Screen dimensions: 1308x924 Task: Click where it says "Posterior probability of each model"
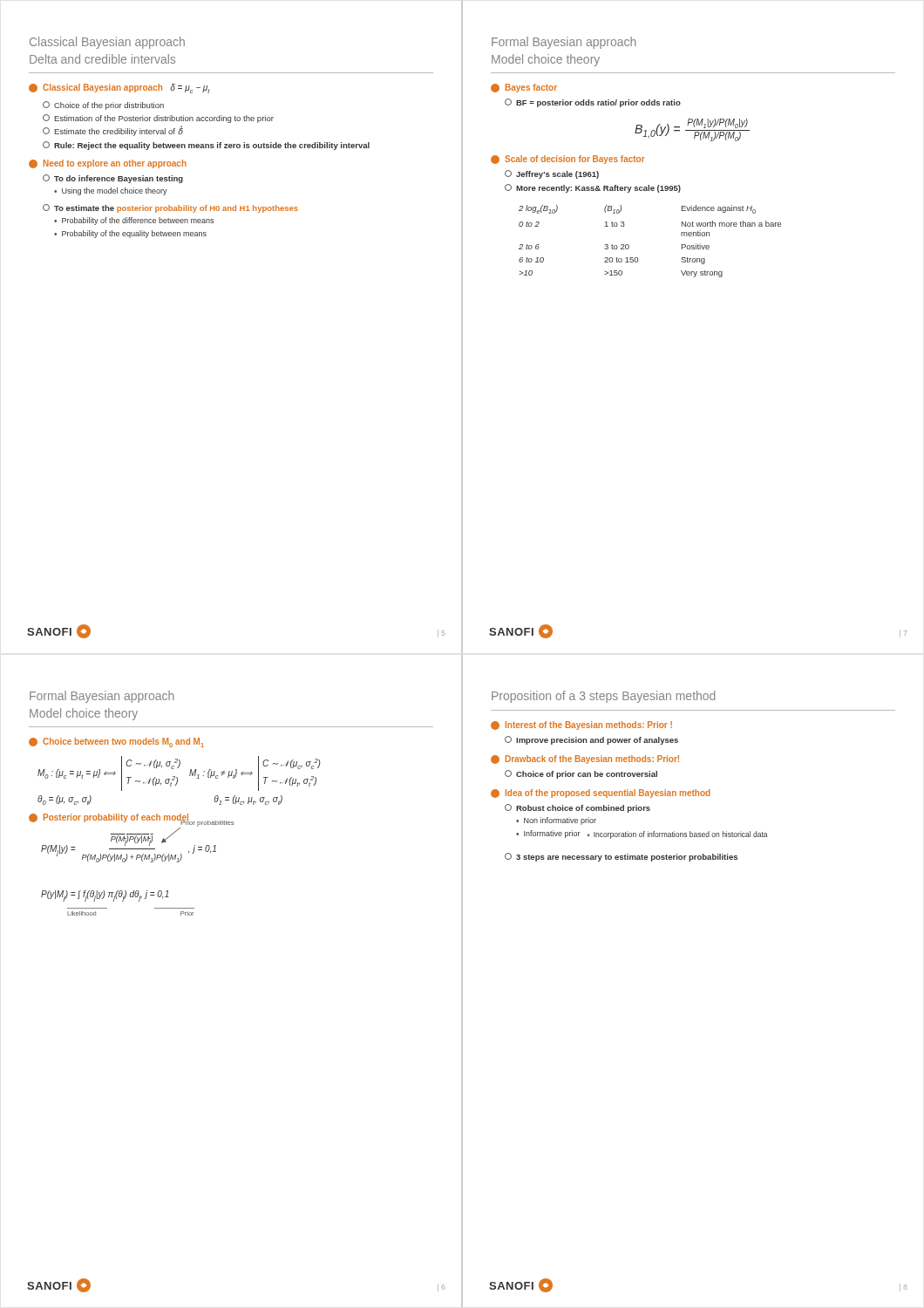(231, 818)
